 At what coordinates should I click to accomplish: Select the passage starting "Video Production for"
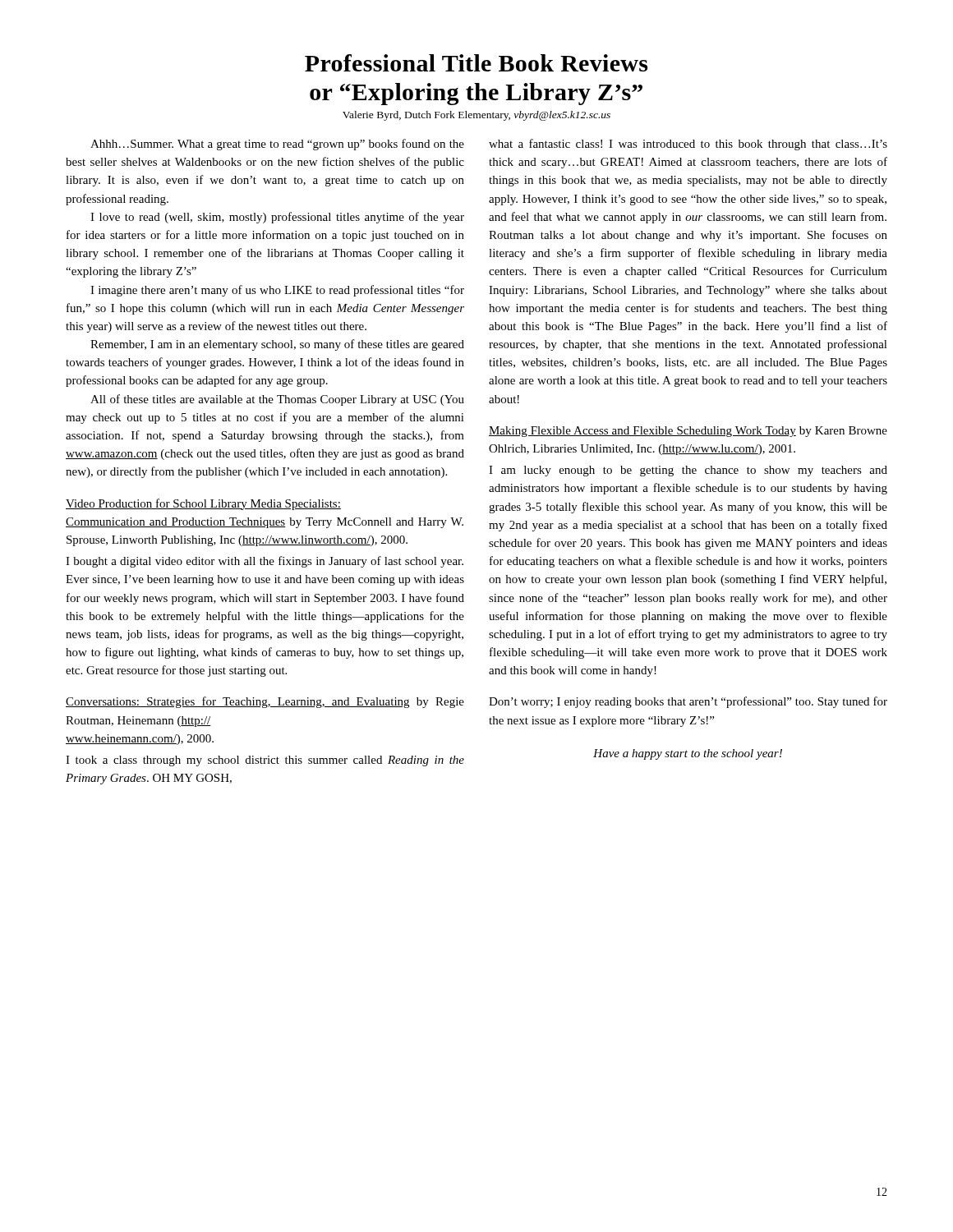click(265, 587)
